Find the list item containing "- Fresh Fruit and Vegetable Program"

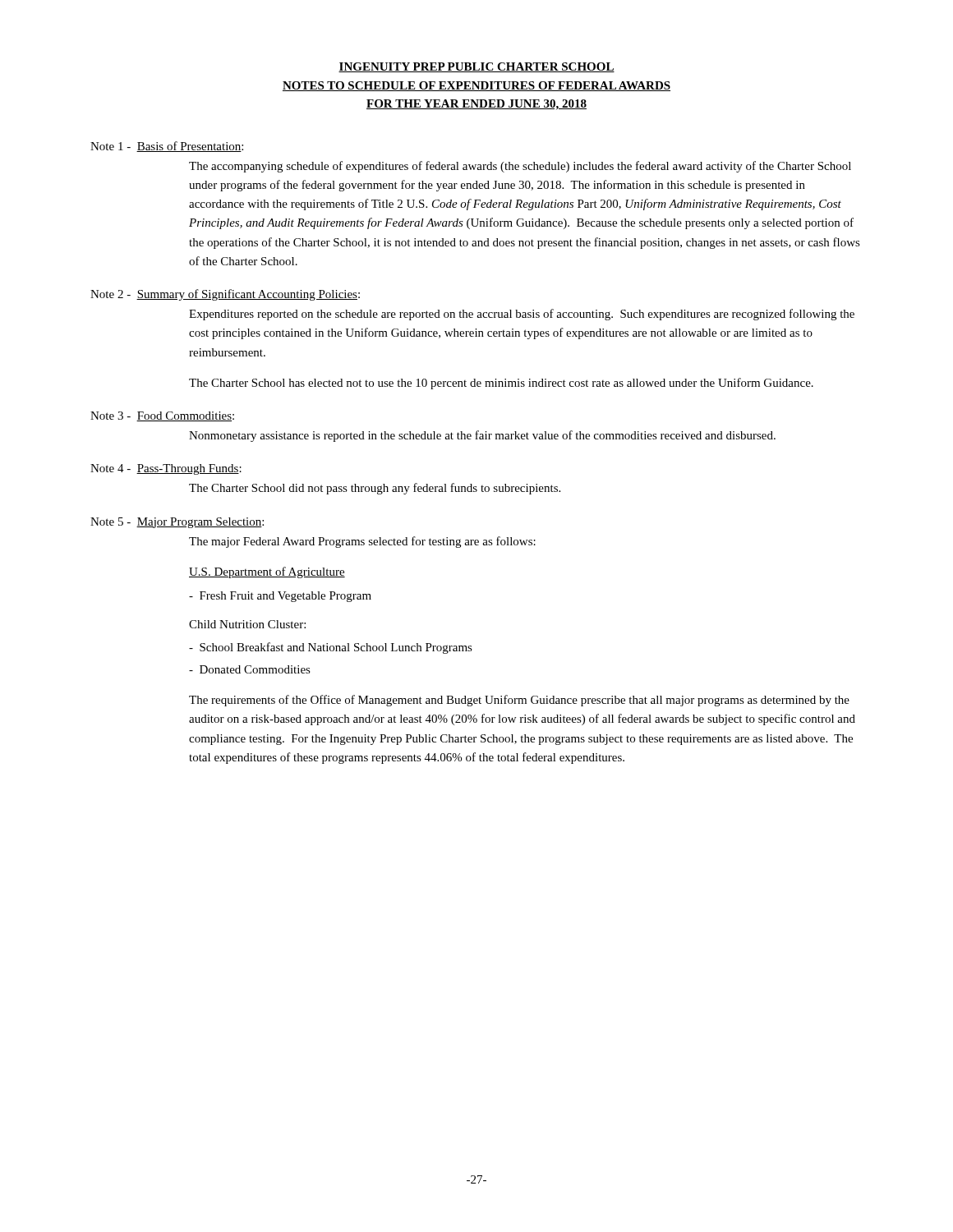tap(280, 595)
